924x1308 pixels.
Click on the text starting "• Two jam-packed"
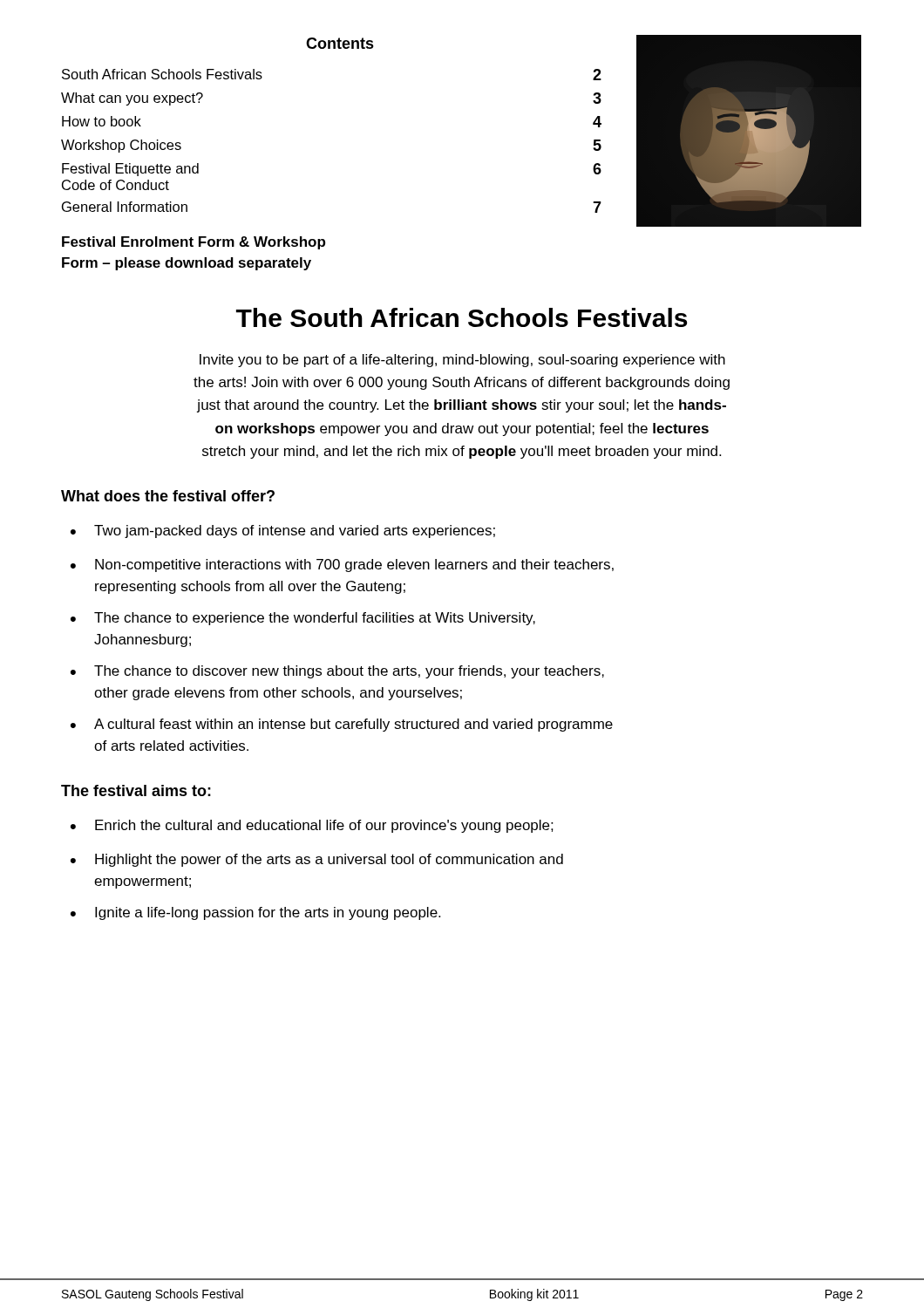(466, 532)
